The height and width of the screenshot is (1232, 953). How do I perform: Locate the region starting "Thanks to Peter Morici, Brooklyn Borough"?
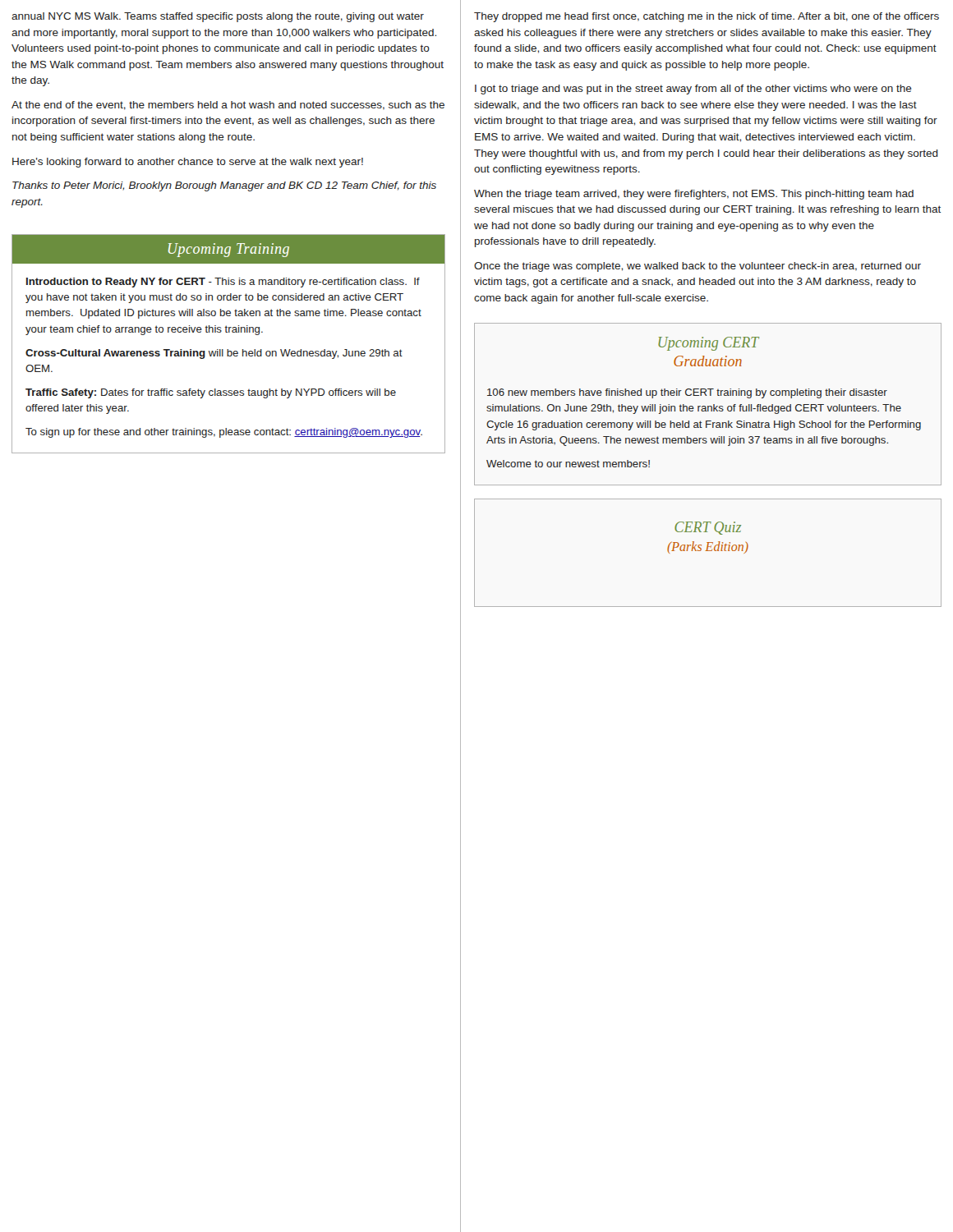point(224,193)
